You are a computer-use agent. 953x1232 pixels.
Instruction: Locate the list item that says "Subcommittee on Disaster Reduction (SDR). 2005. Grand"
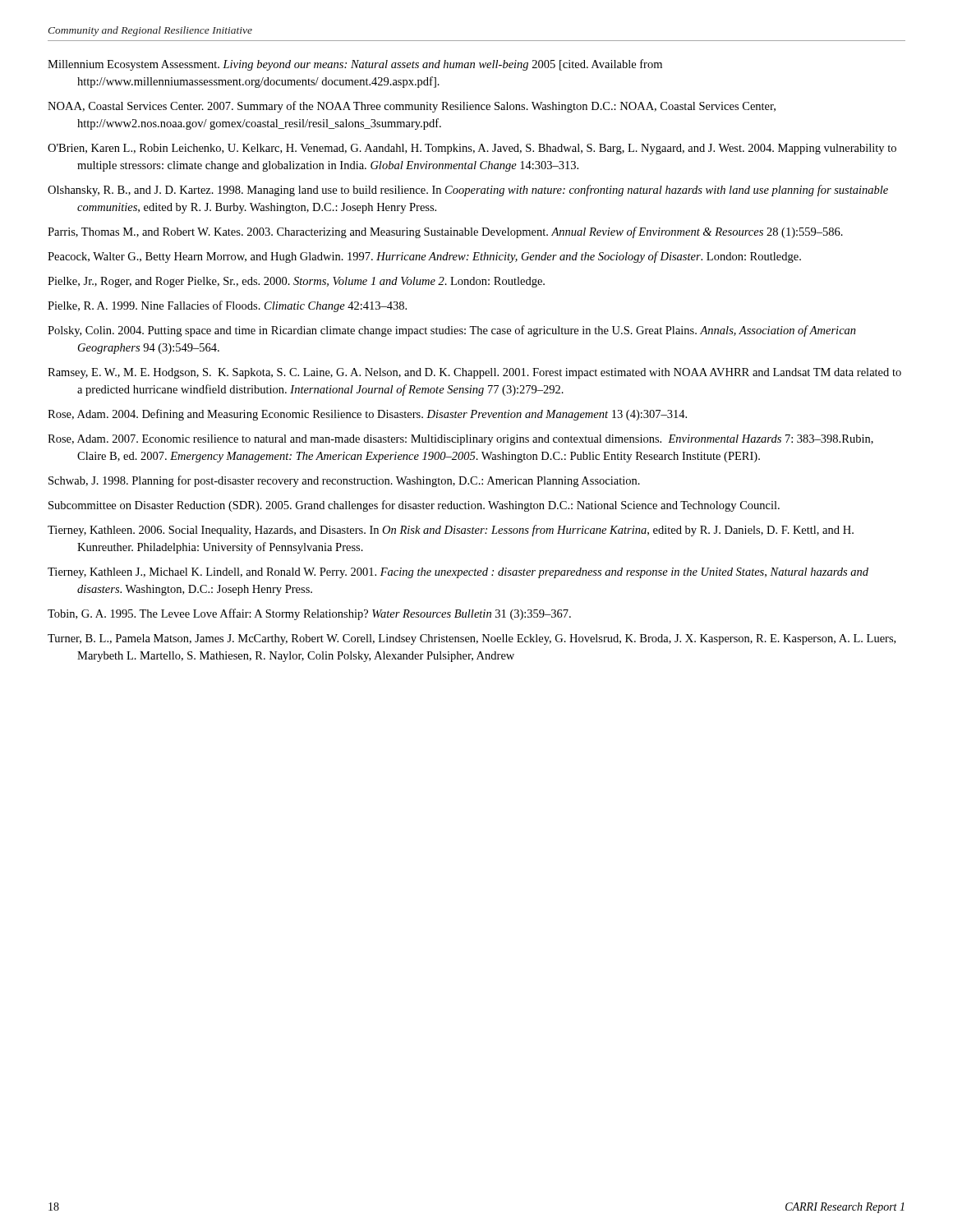coord(414,505)
